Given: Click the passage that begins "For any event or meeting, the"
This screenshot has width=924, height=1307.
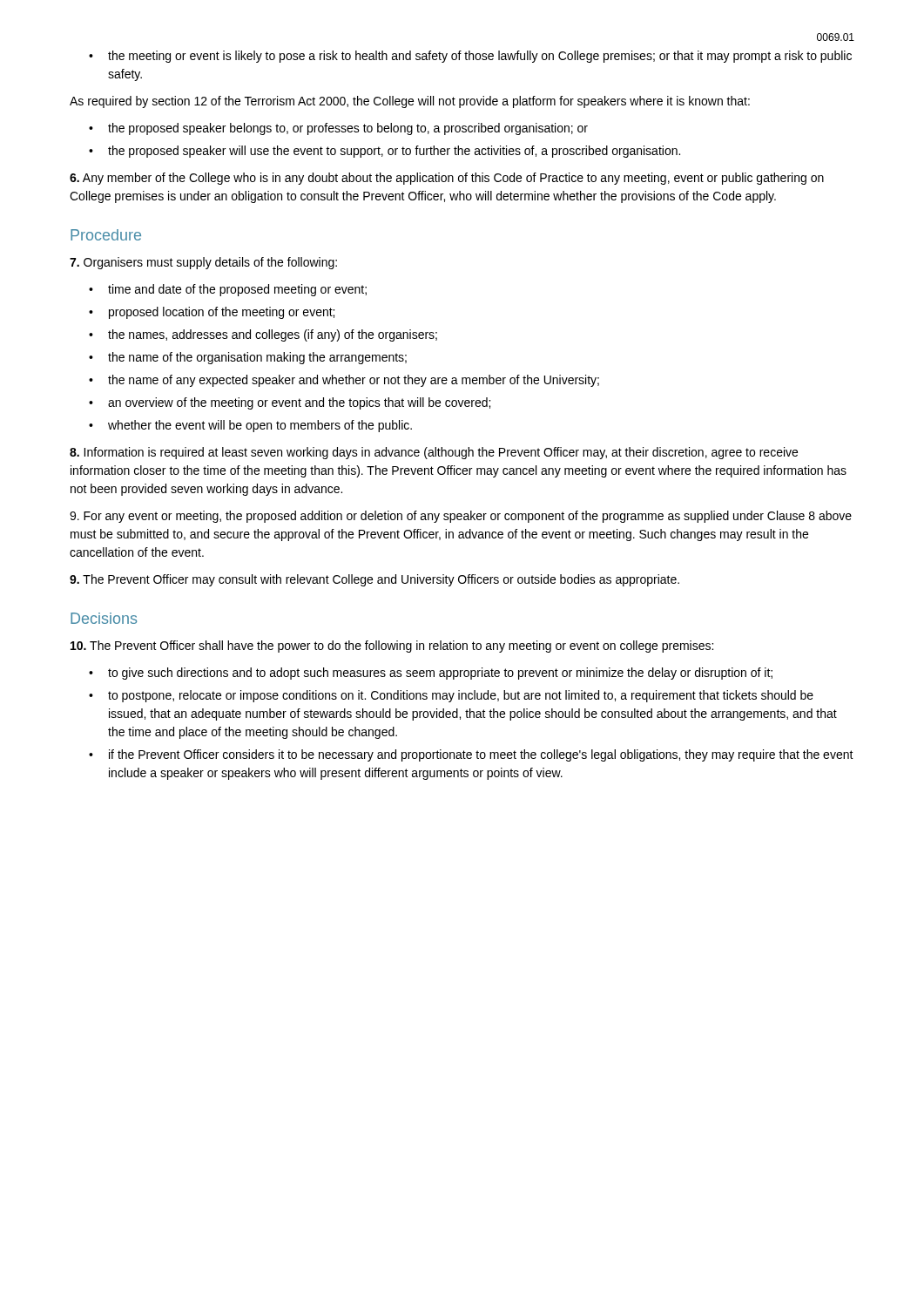Looking at the screenshot, I should 462,535.
